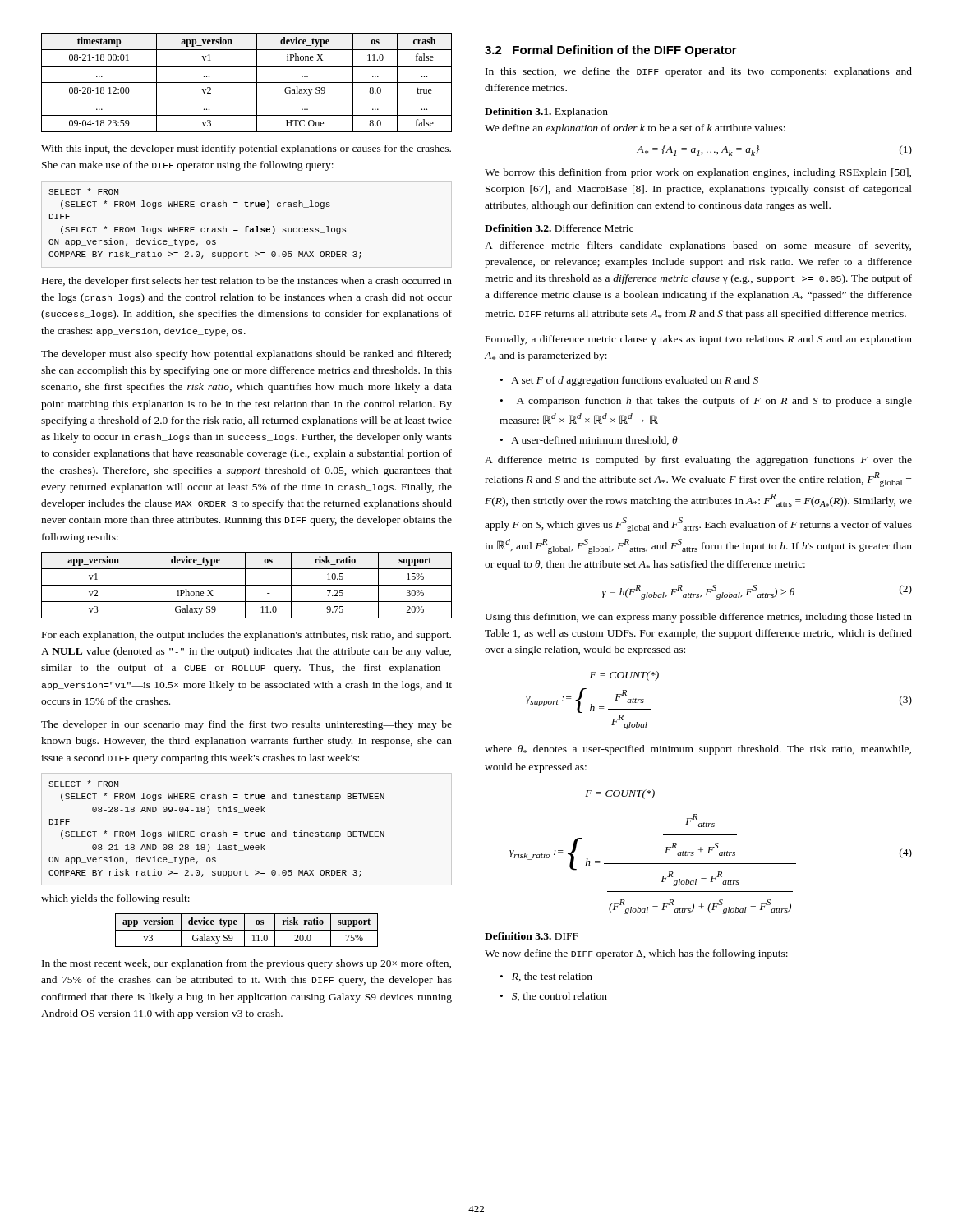Locate the text block that reads "Using this definition, we can"
This screenshot has height=1232, width=953.
698,633
